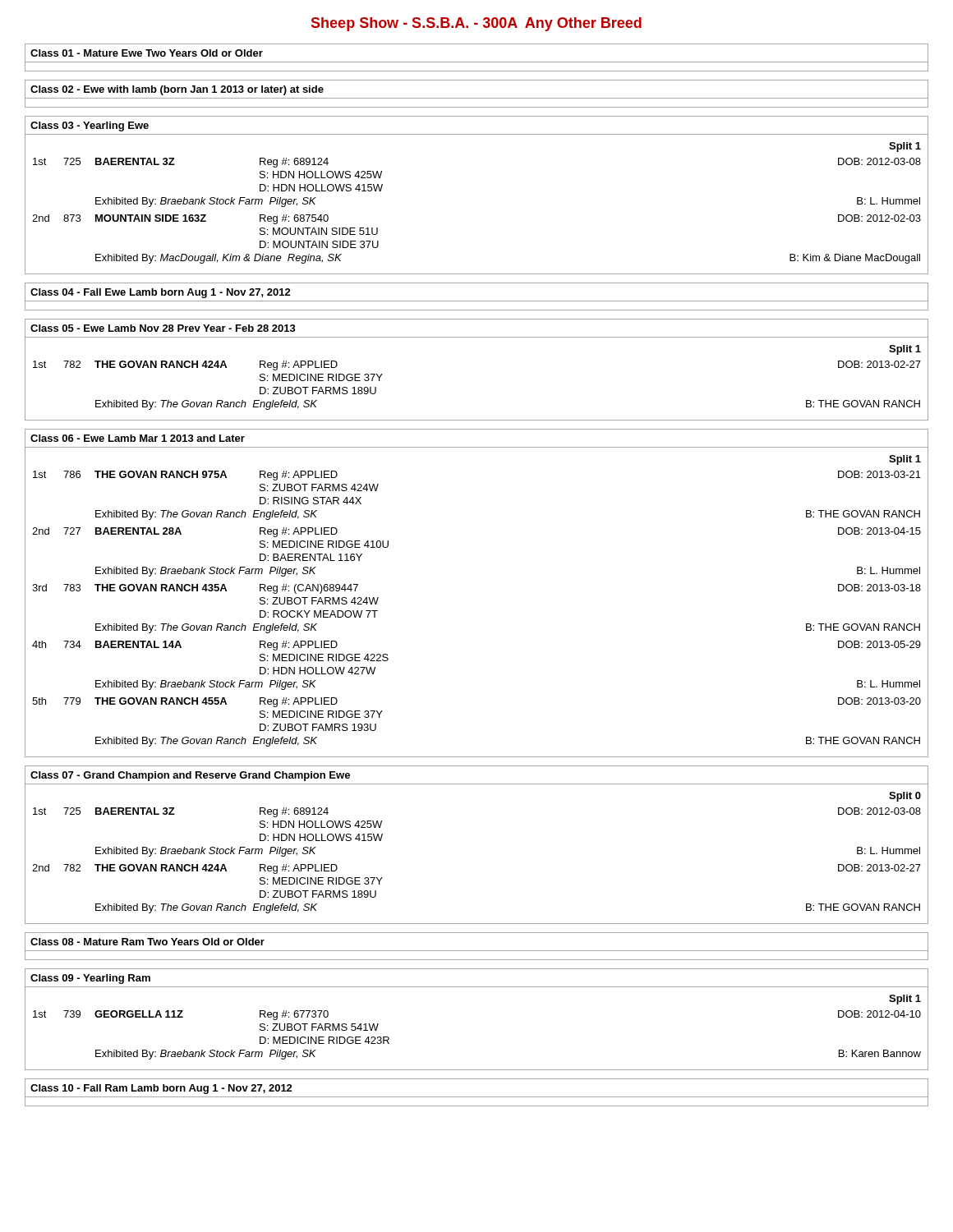
Task: Click on the table containing "Split 1 1st 786"
Action: 476,602
